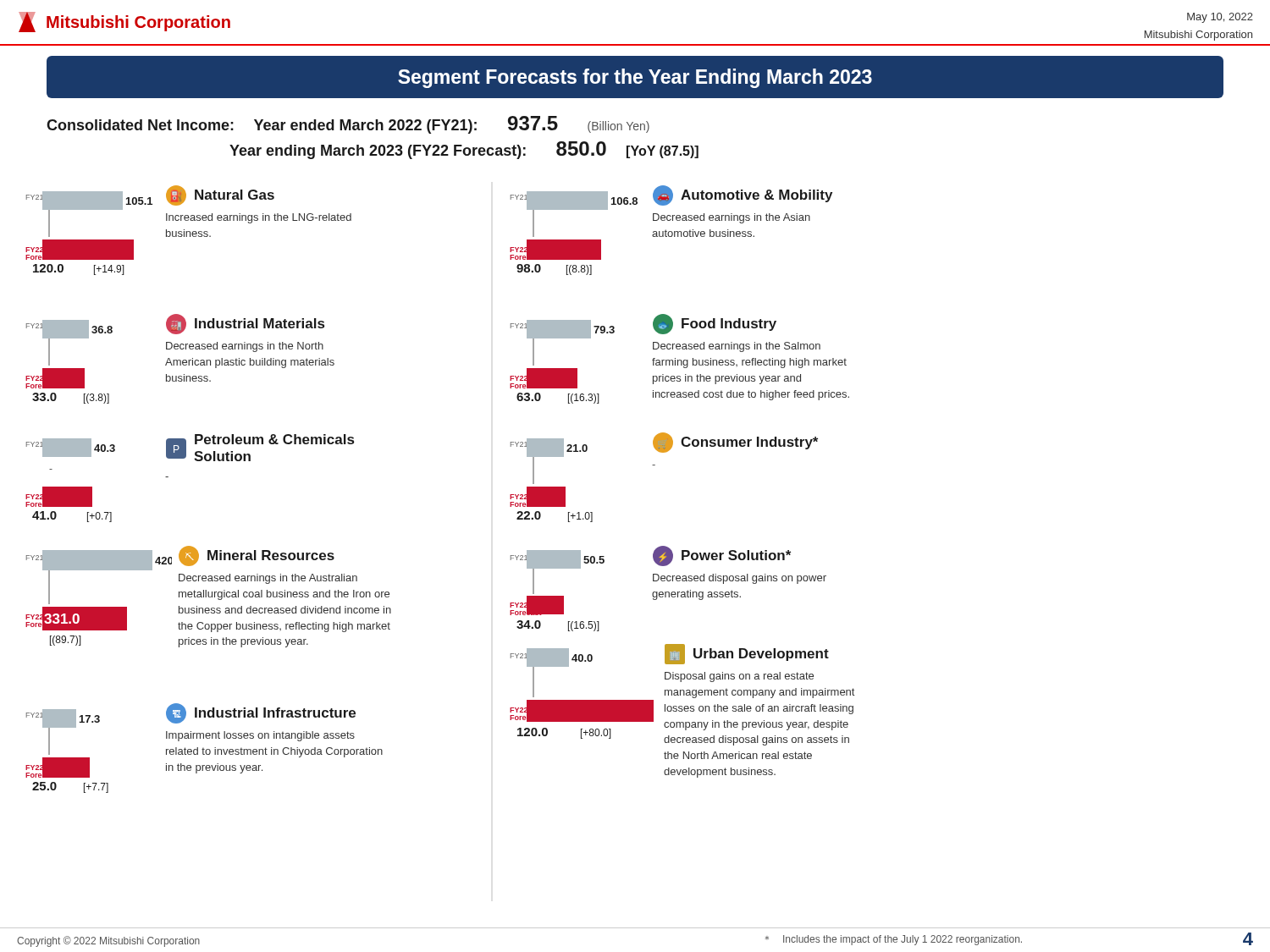Click on the section header that reads "Mineral Resources"

271,556
